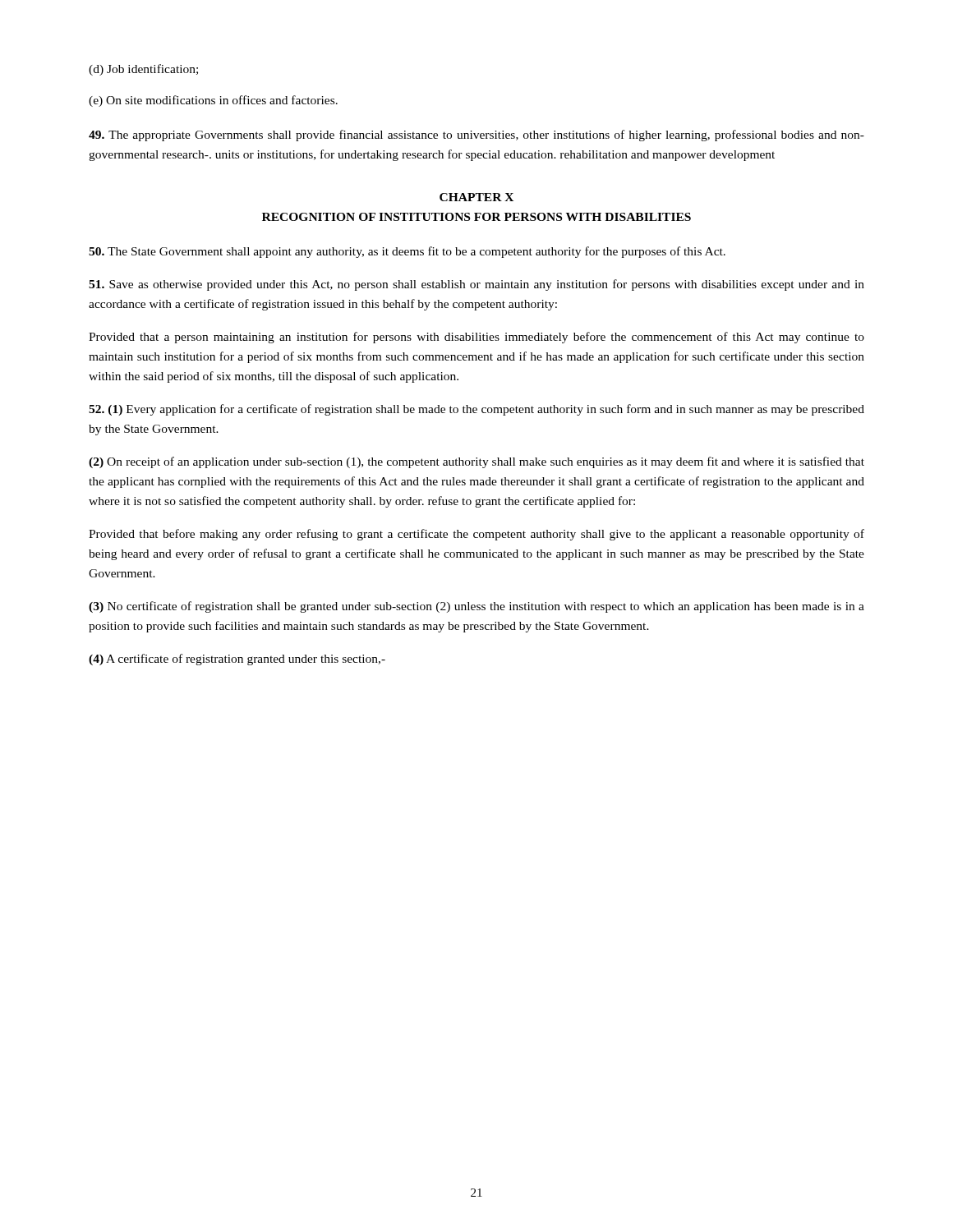Screen dimensions: 1232x953
Task: Click the passage that begins "Provided that a person maintaining an institution"
Action: [476, 356]
